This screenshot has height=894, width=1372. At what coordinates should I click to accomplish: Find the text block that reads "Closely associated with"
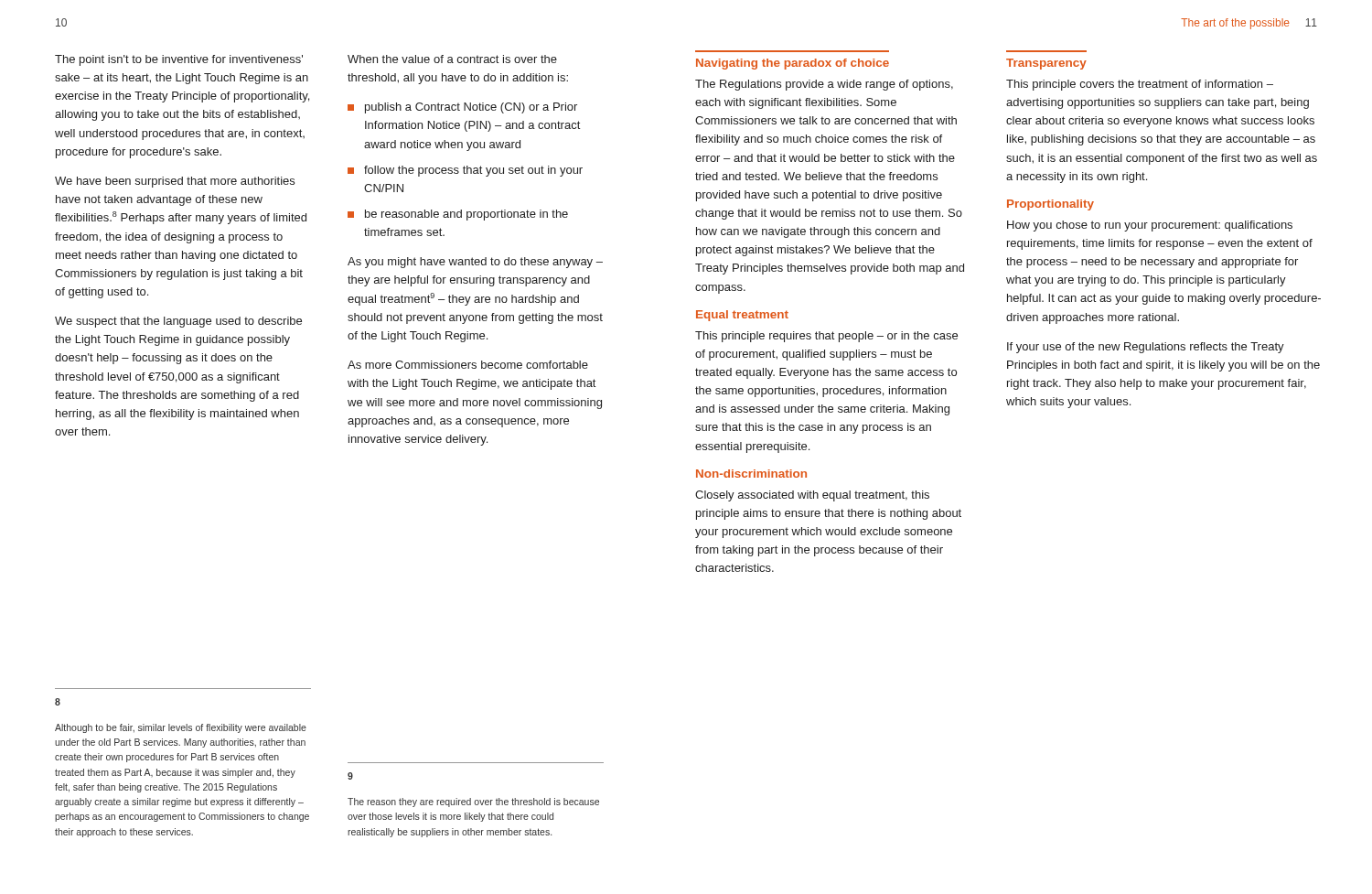pyautogui.click(x=832, y=532)
